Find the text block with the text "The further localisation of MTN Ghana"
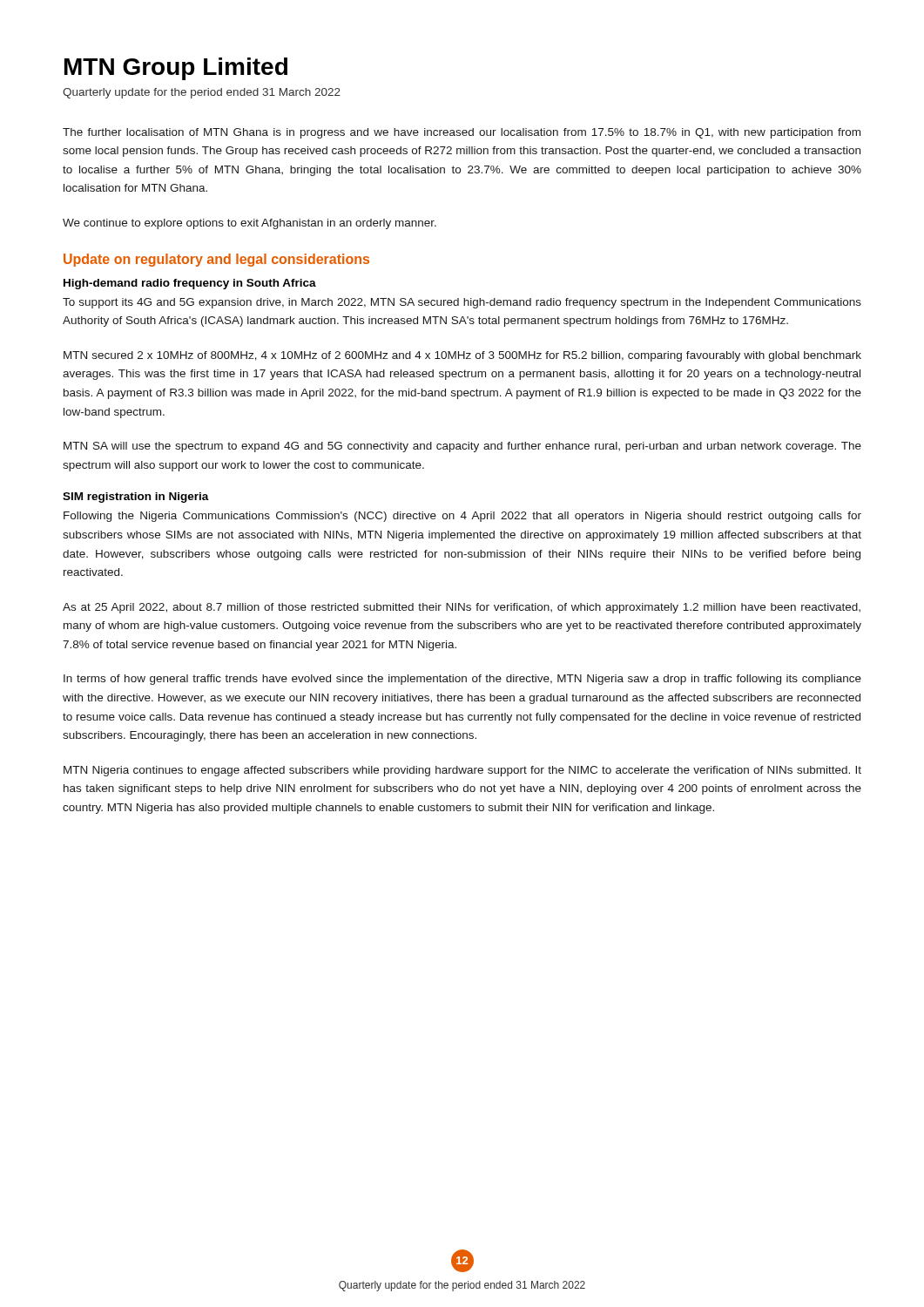The height and width of the screenshot is (1307, 924). tap(462, 160)
